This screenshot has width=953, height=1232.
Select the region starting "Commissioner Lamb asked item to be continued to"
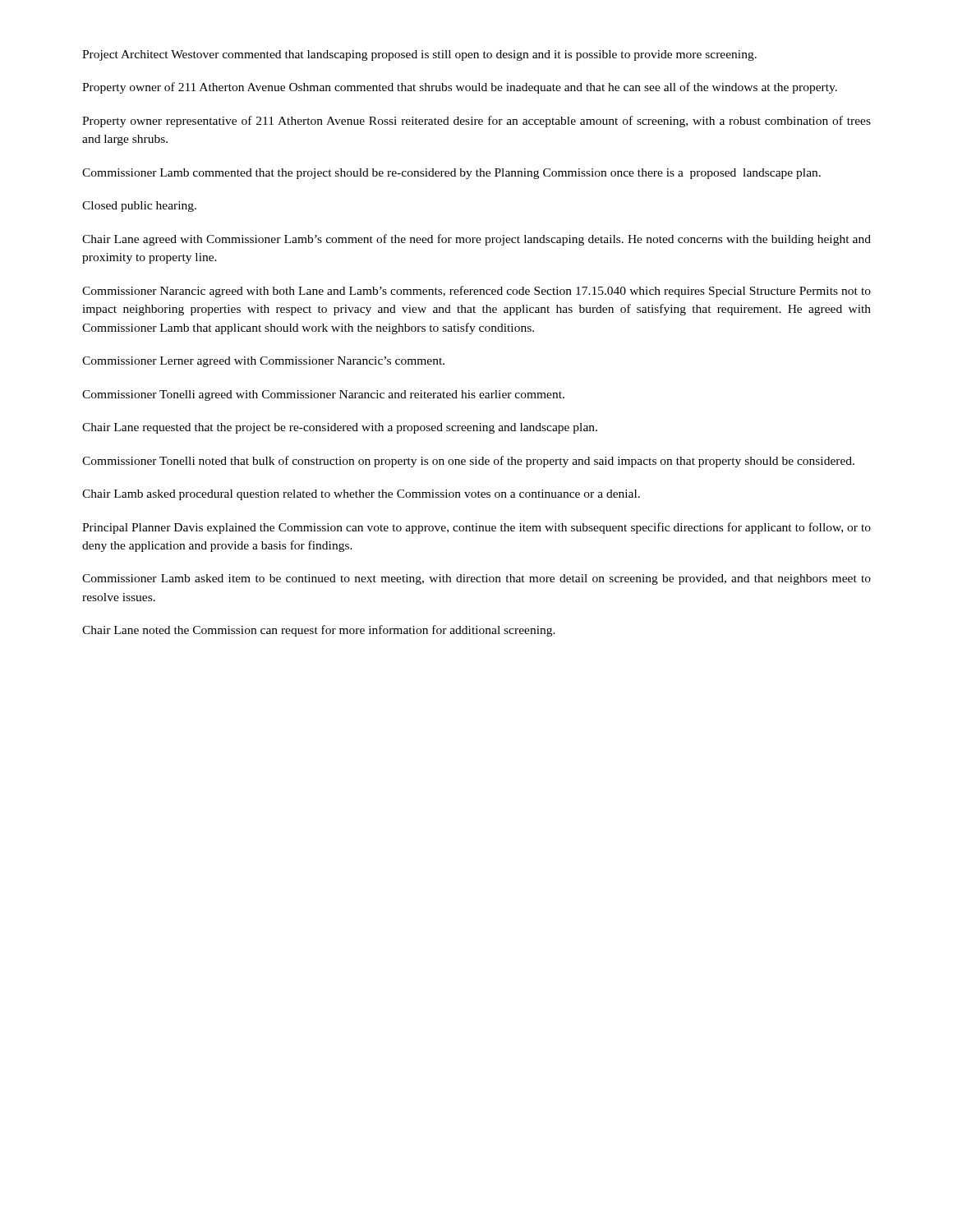coord(476,587)
